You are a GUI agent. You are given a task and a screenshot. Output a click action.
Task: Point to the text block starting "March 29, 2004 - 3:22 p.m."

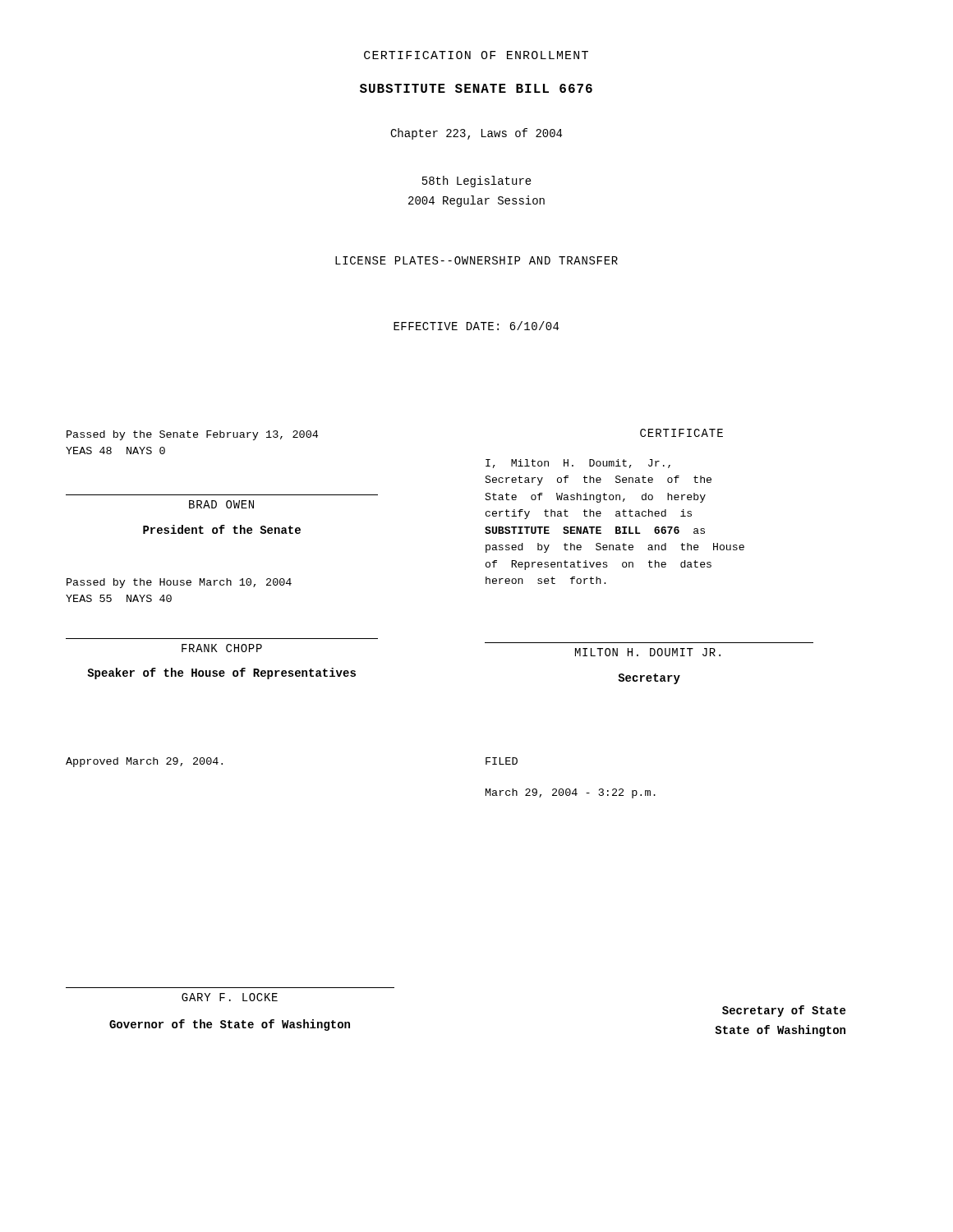coord(571,793)
